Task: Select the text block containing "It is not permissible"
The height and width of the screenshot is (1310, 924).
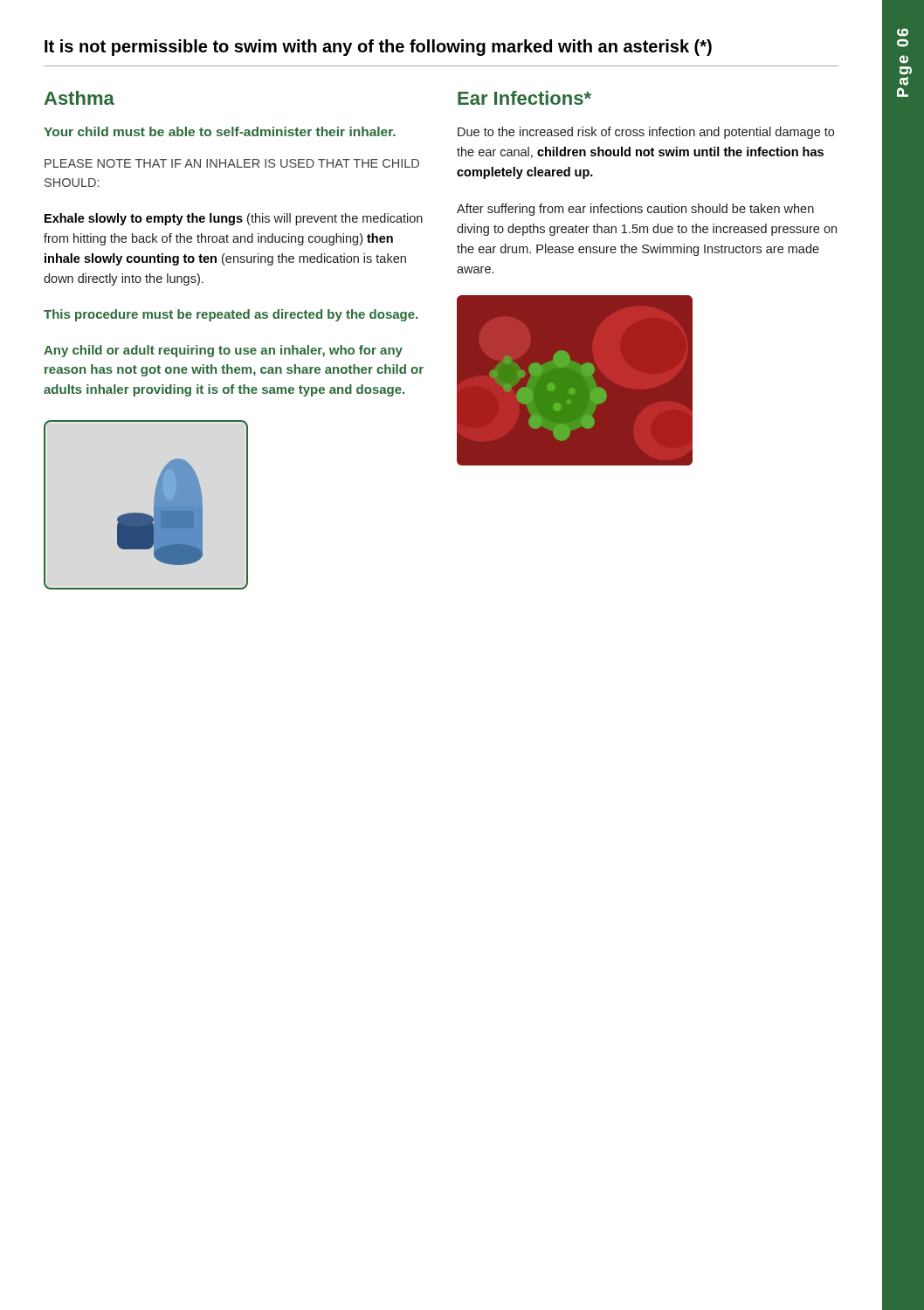Action: (x=378, y=46)
